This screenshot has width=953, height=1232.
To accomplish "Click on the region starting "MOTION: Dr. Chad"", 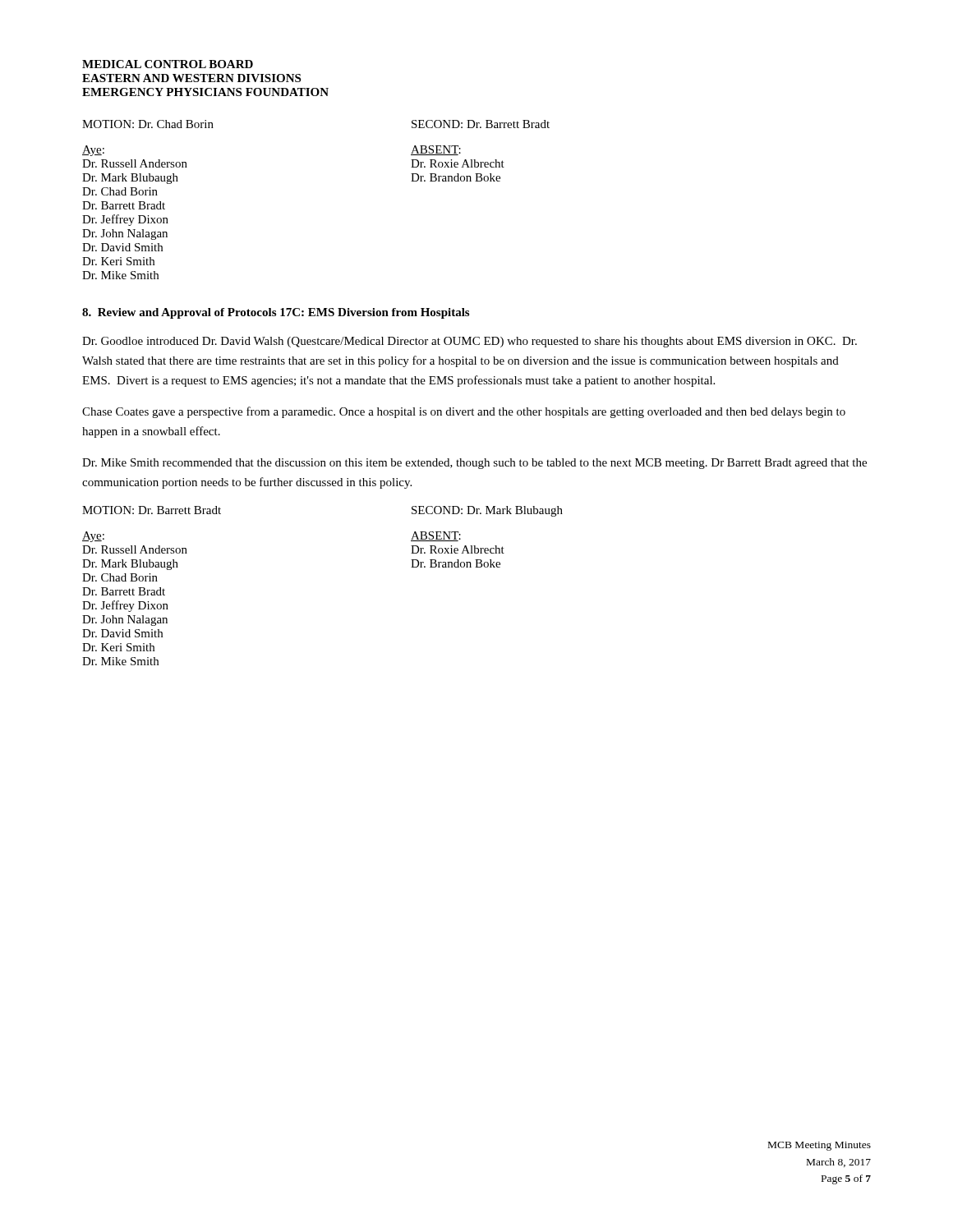I will click(145, 124).
